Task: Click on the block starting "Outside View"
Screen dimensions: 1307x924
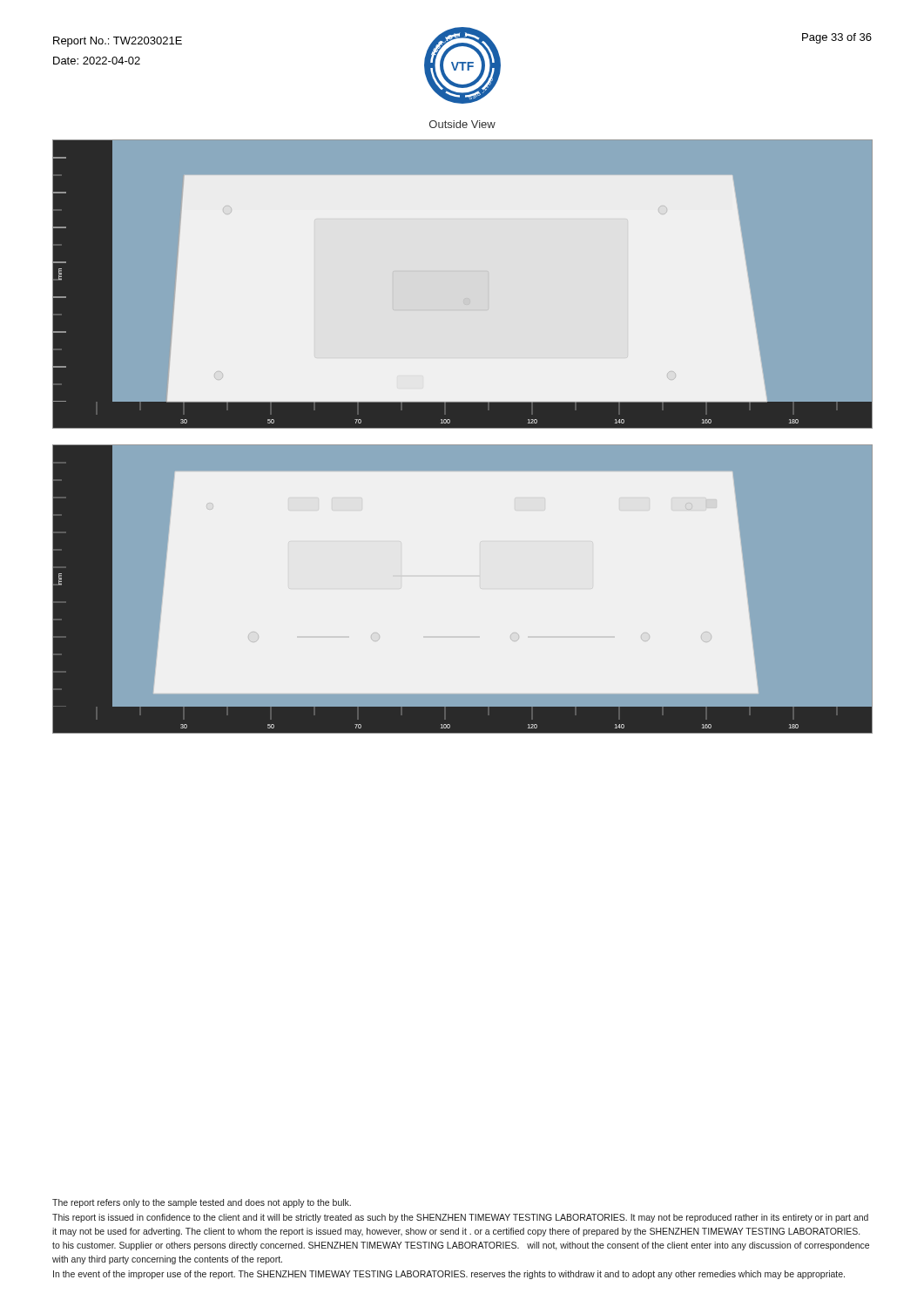Action: click(462, 124)
